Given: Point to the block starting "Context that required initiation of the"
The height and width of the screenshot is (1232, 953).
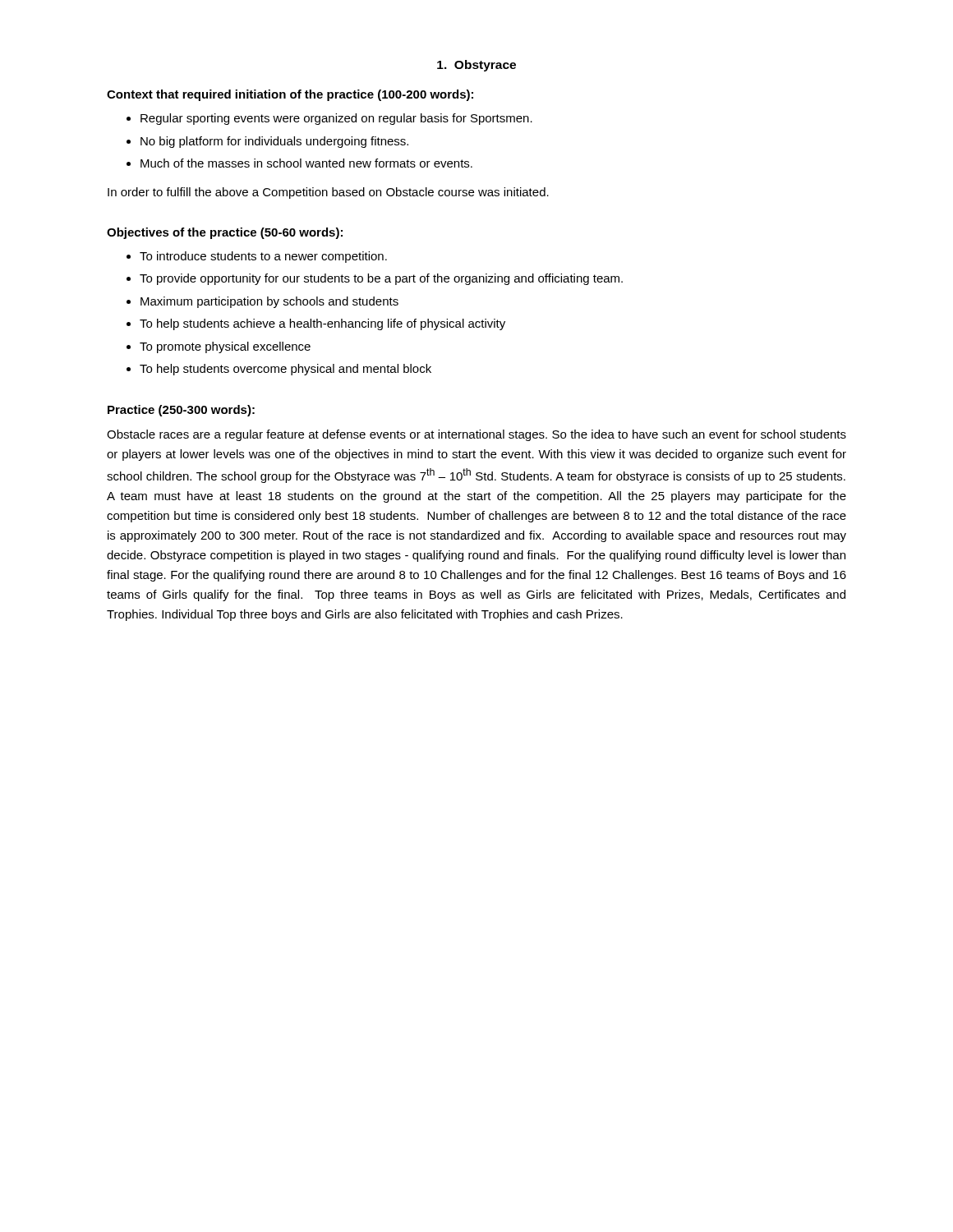Looking at the screenshot, I should coord(291,94).
